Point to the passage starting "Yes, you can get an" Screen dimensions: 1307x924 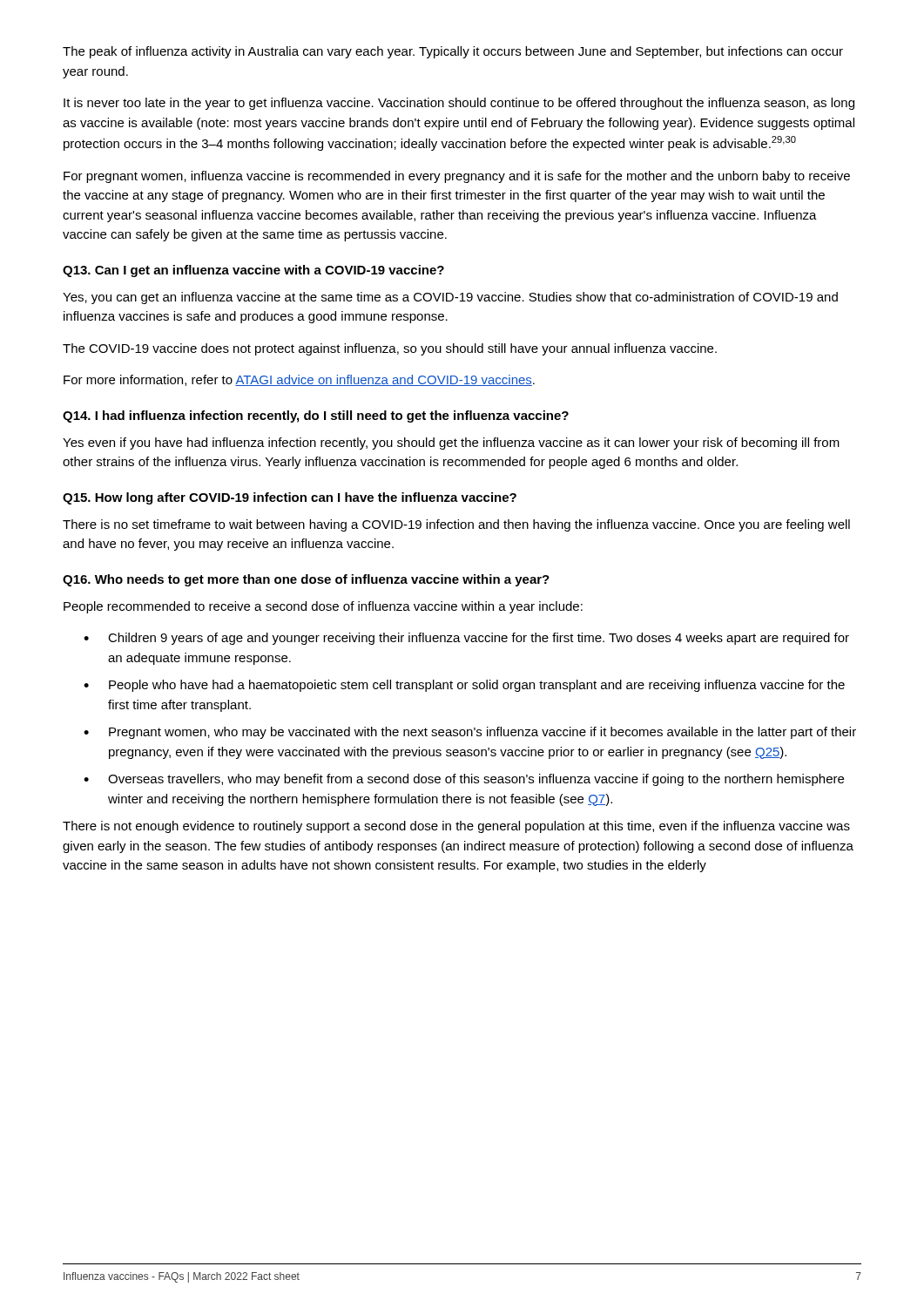[x=451, y=306]
